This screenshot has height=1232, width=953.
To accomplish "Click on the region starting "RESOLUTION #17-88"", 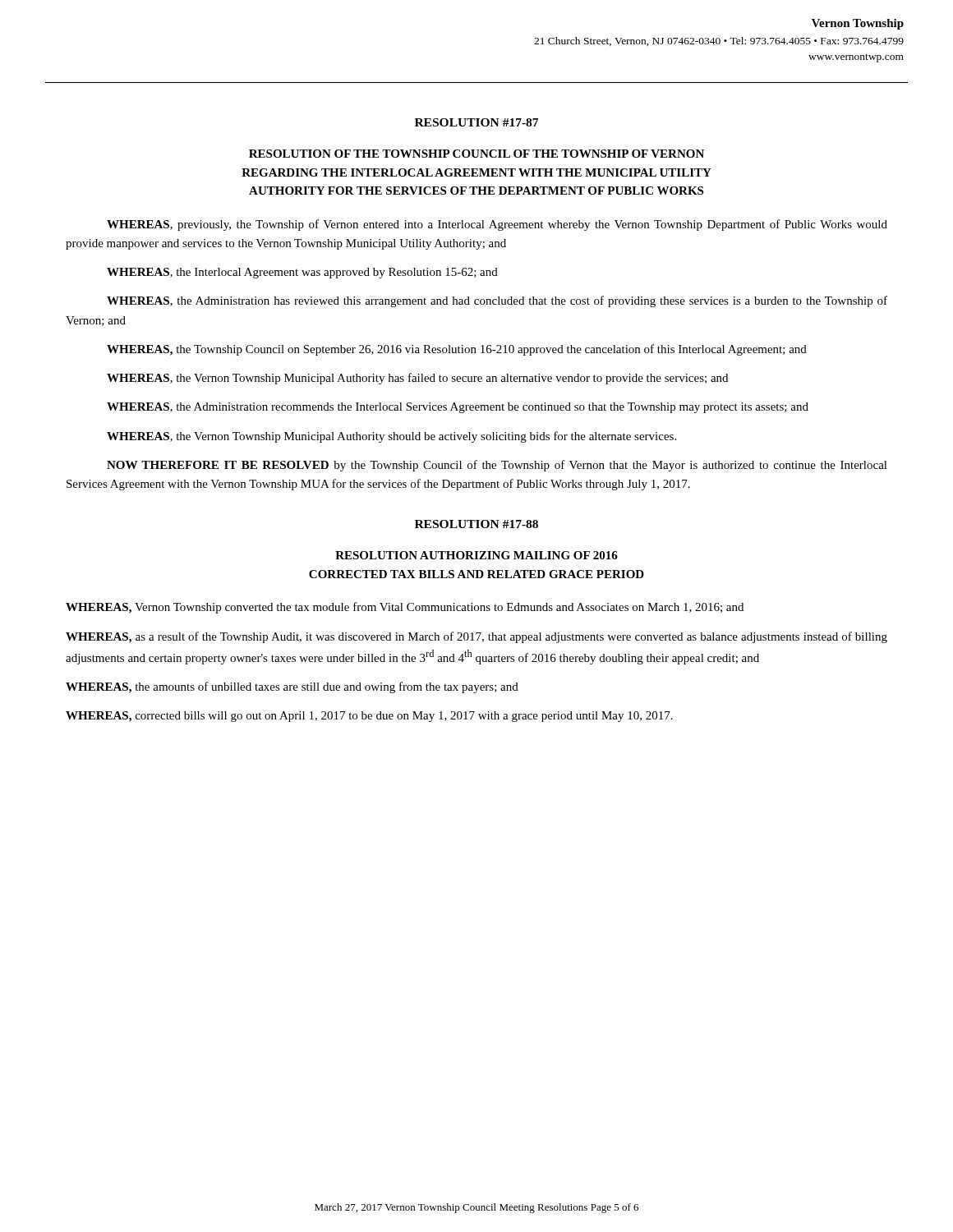I will 476,524.
